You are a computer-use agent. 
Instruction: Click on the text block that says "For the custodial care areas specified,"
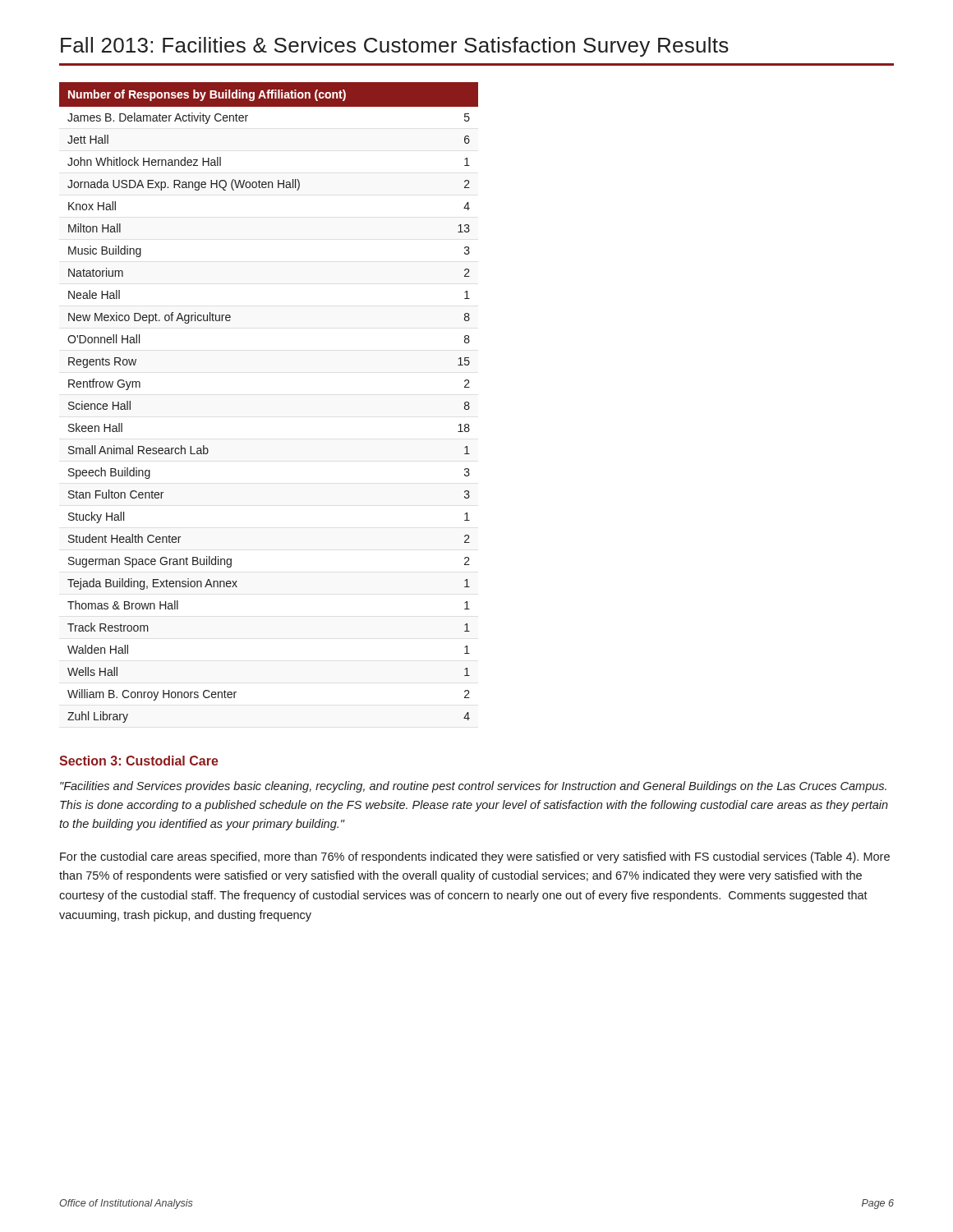475,886
